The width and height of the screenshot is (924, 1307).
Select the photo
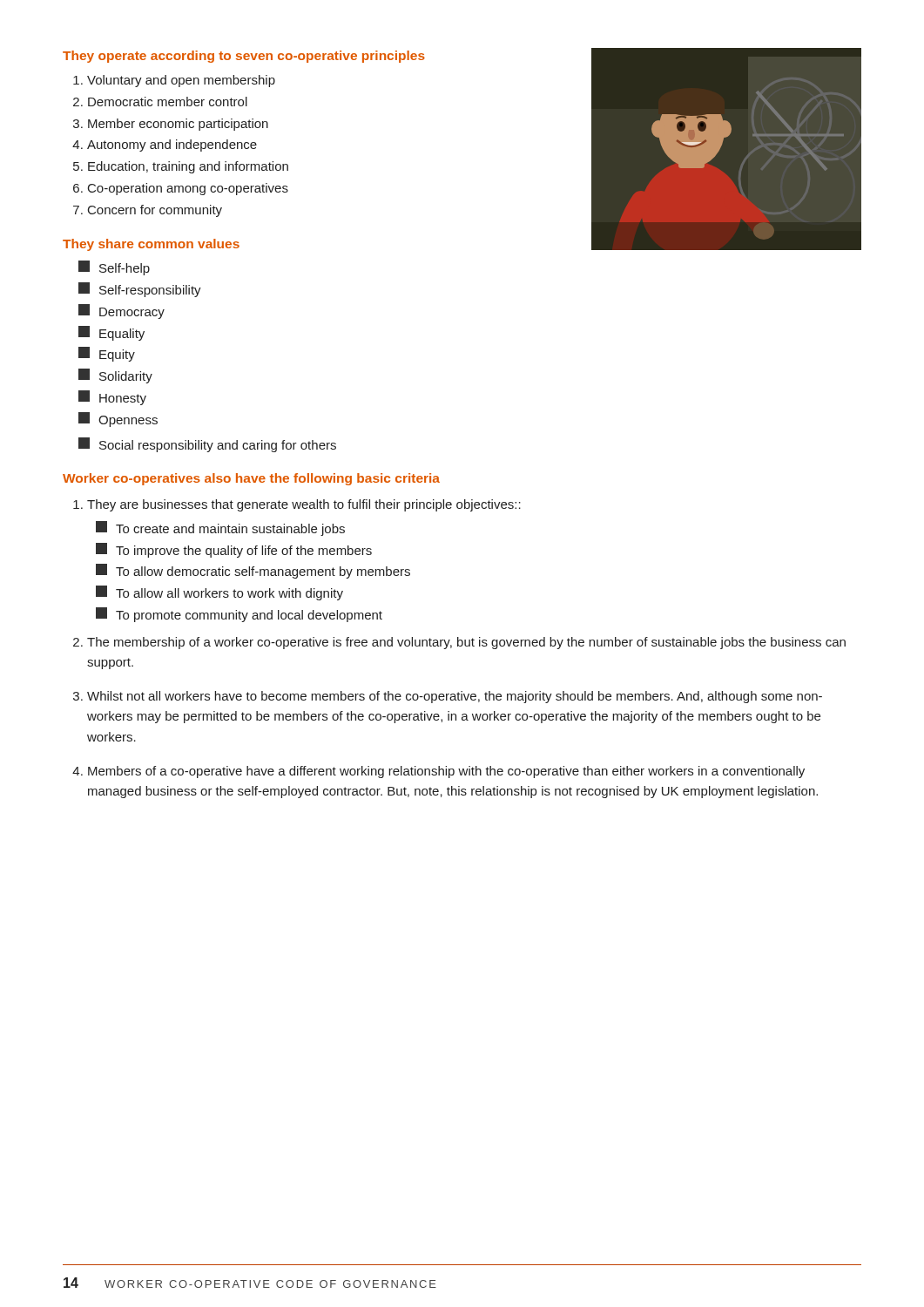pyautogui.click(x=726, y=149)
